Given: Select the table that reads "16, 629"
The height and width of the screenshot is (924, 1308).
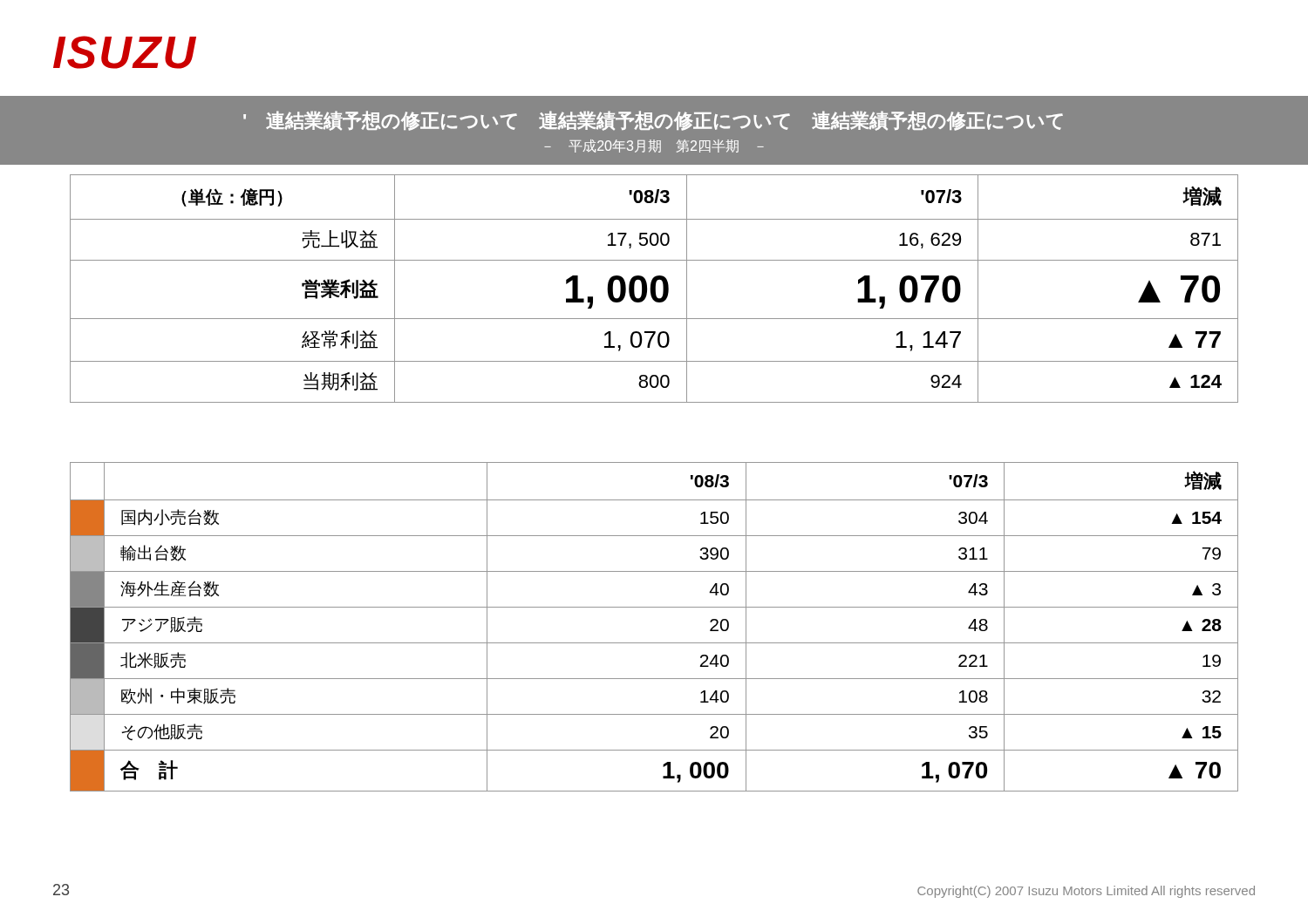Looking at the screenshot, I should pos(654,289).
